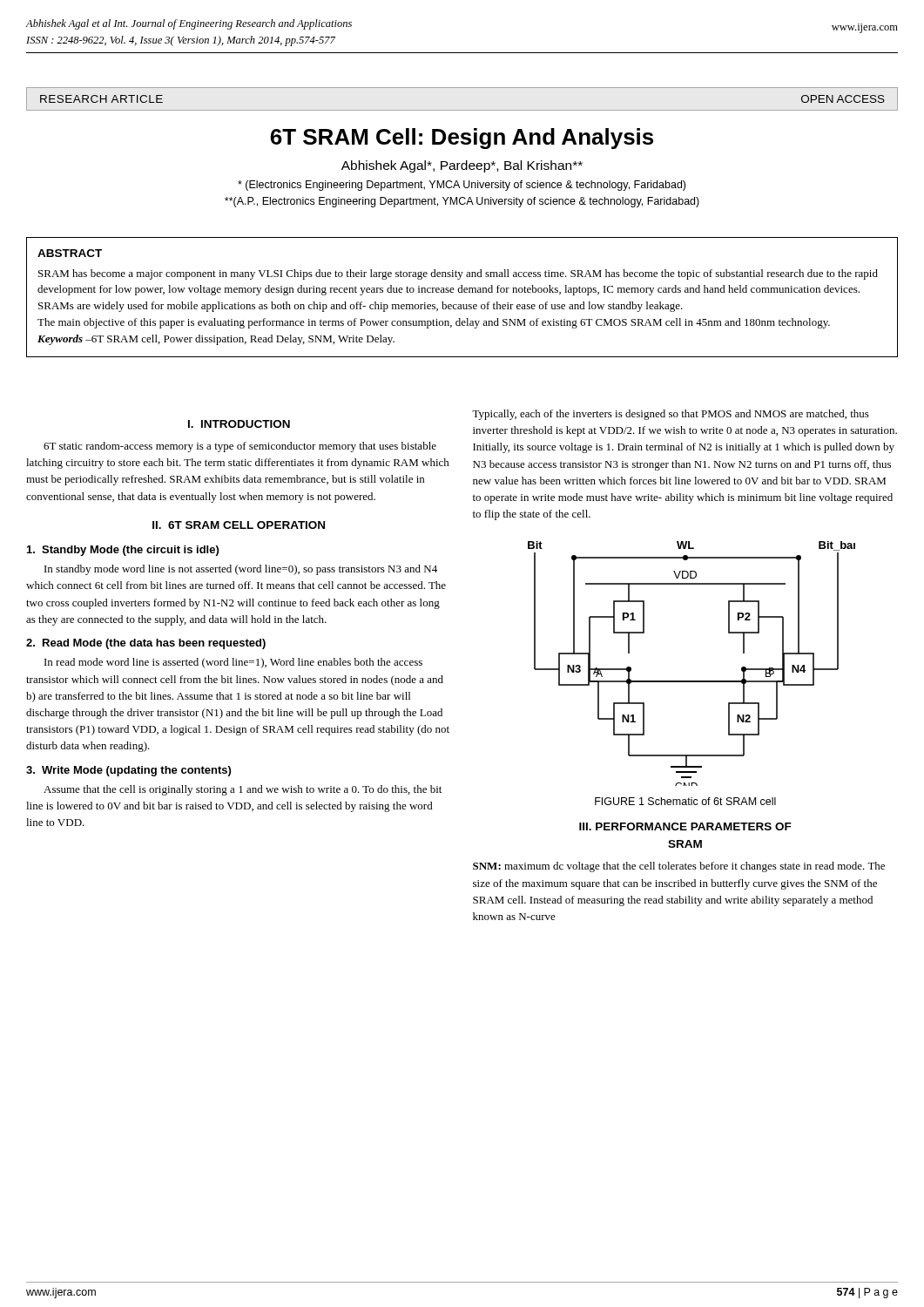Locate the text block that reads "SNM: maximum dc"

point(679,891)
